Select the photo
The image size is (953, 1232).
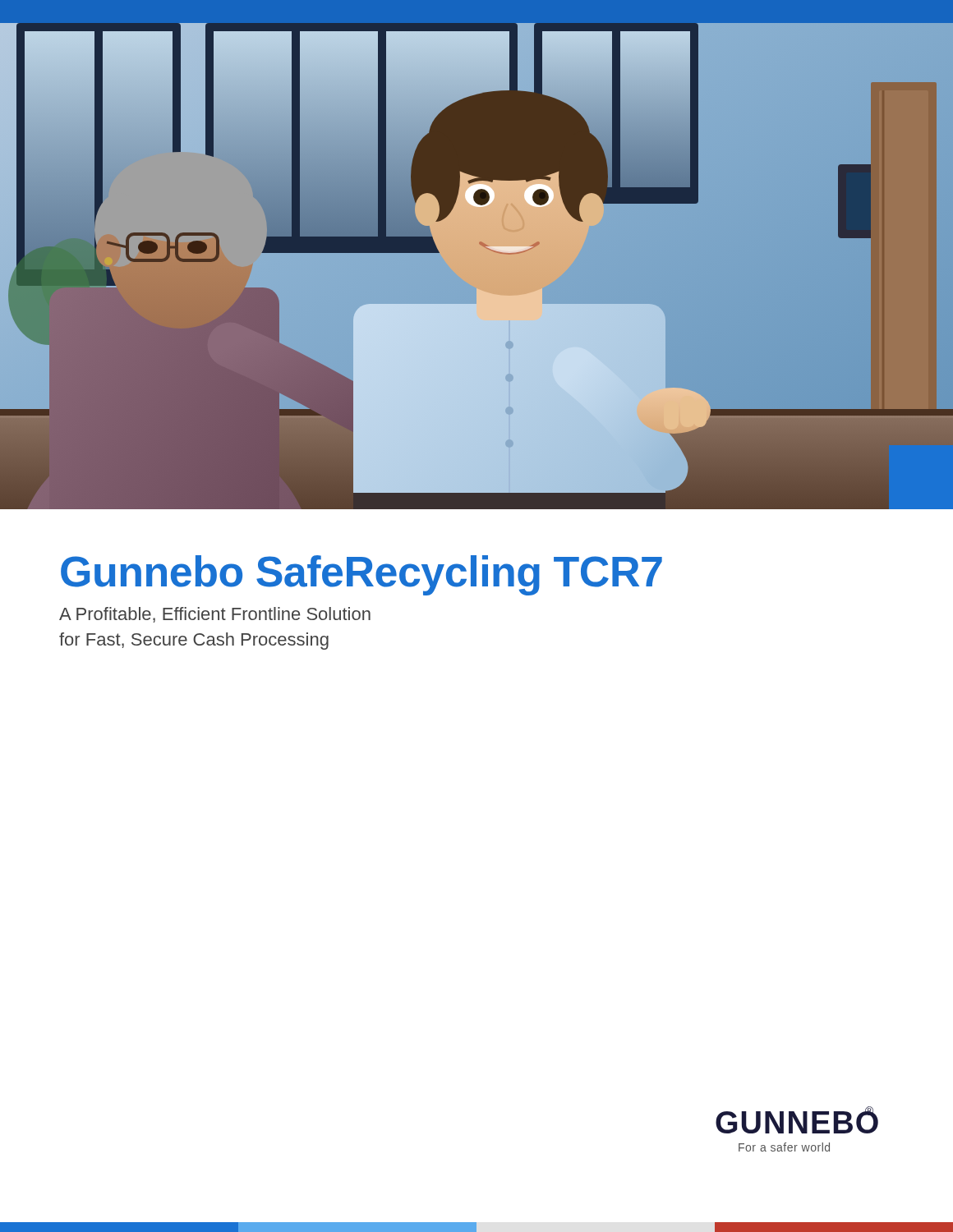[476, 255]
